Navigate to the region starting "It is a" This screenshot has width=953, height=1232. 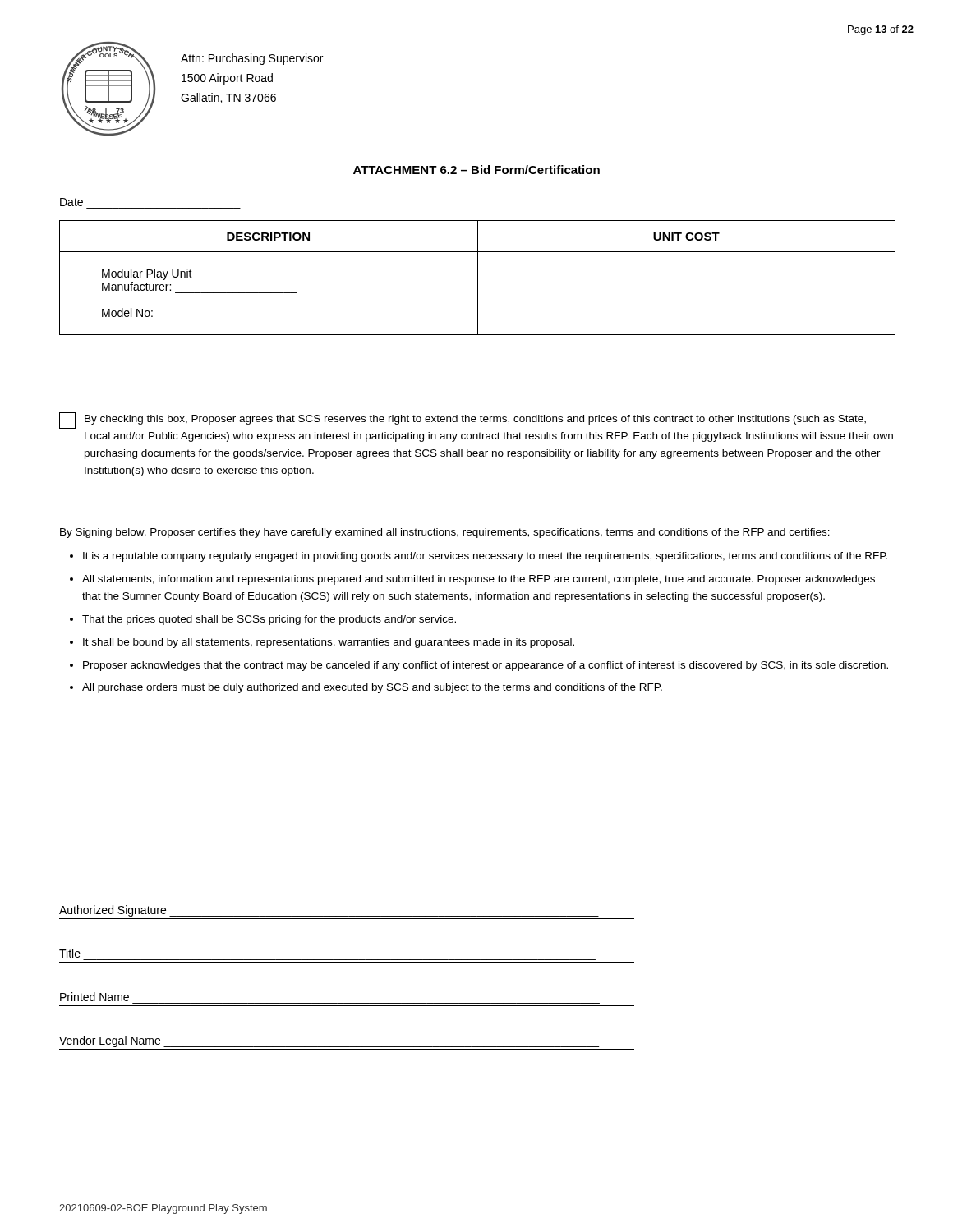[x=485, y=556]
